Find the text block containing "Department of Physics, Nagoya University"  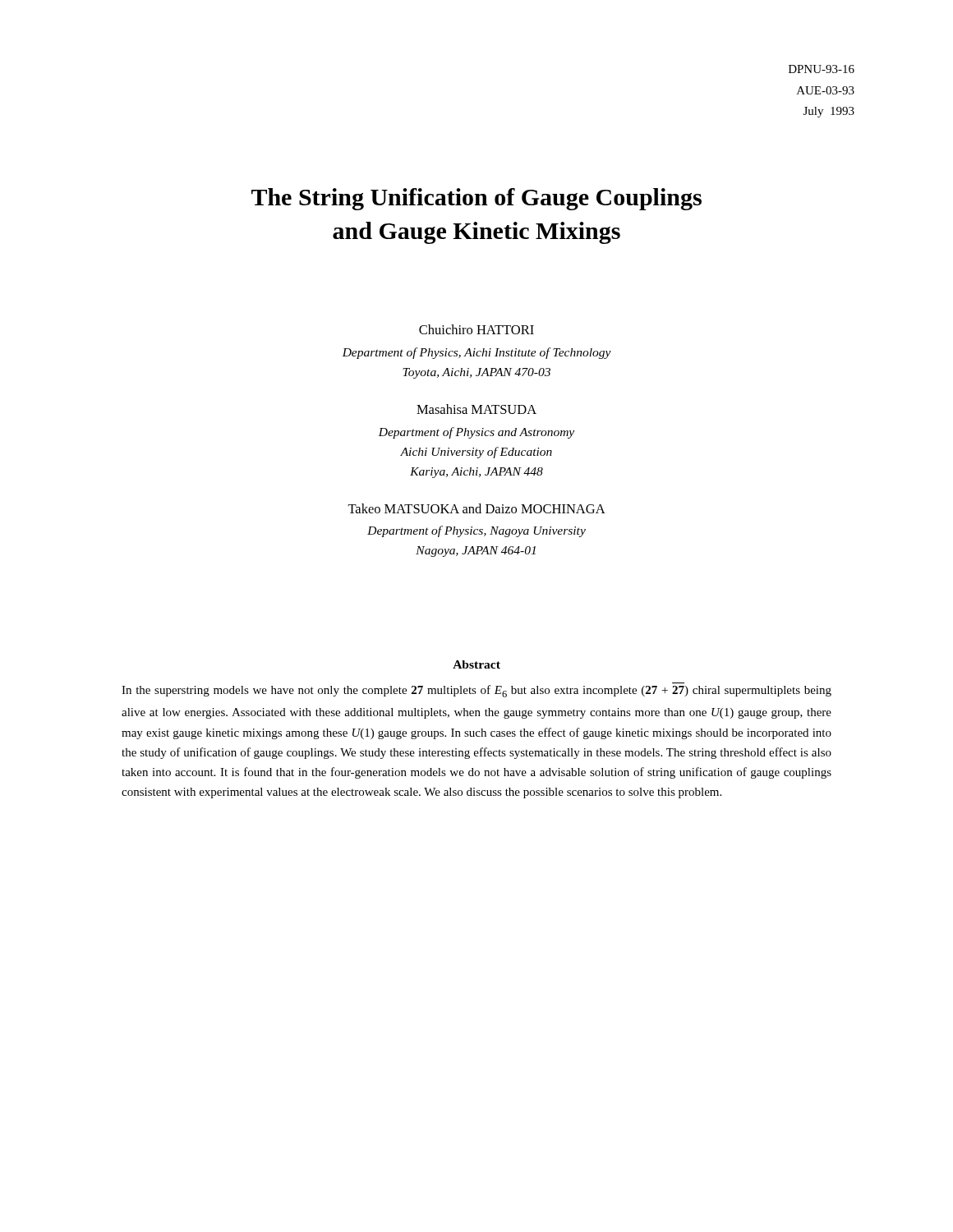coord(476,540)
